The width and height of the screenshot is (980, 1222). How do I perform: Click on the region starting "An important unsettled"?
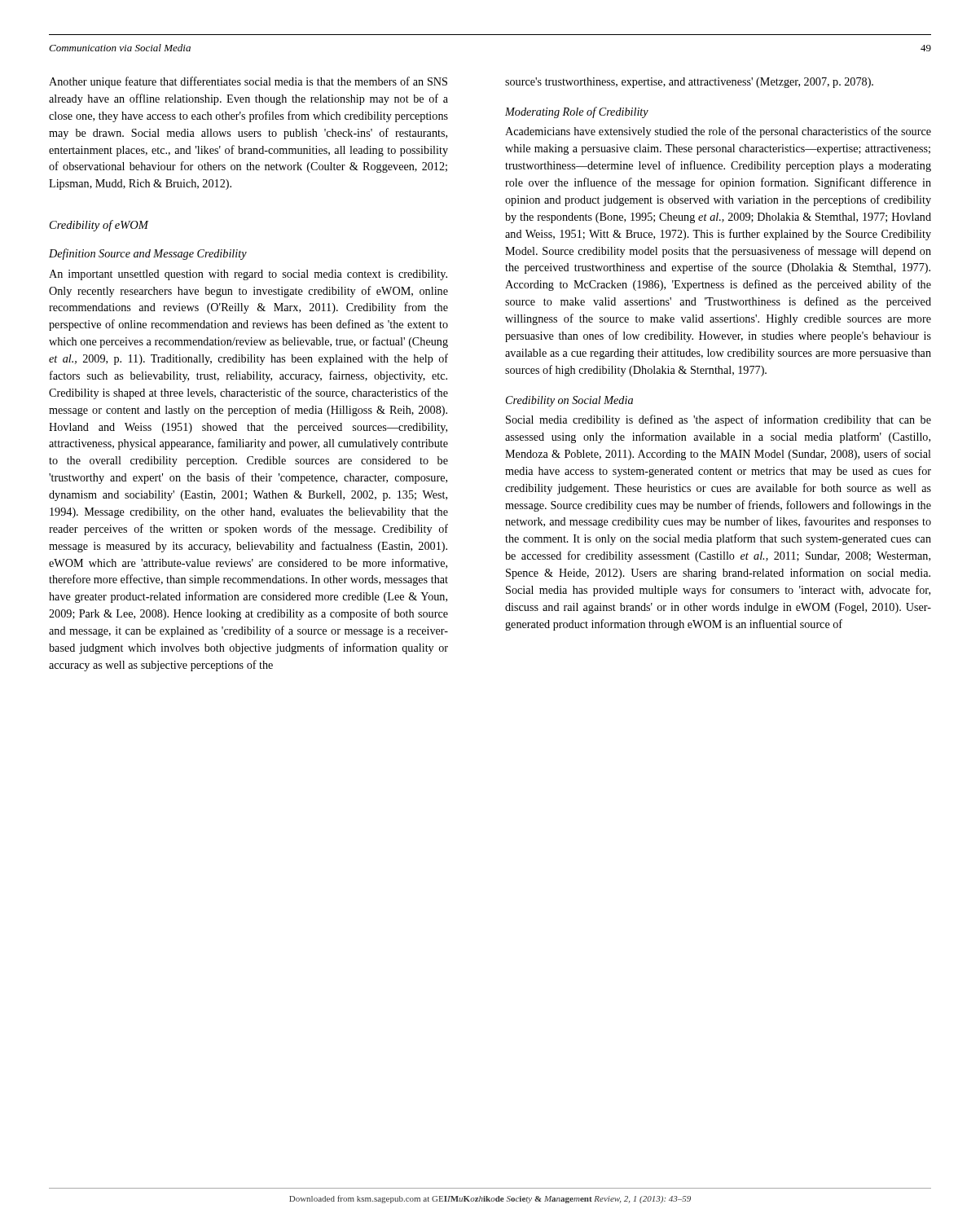point(248,469)
